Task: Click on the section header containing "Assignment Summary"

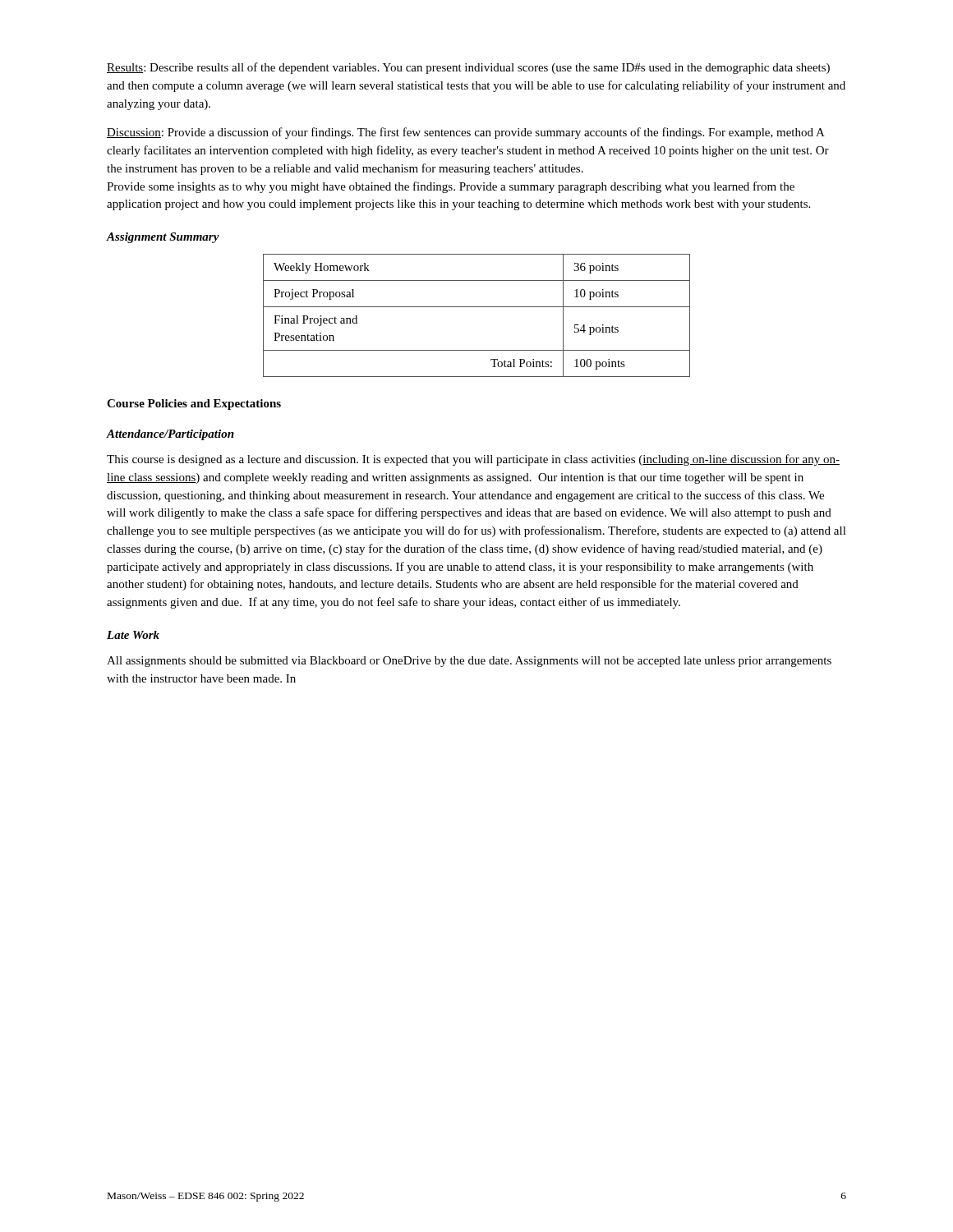Action: pyautogui.click(x=163, y=237)
